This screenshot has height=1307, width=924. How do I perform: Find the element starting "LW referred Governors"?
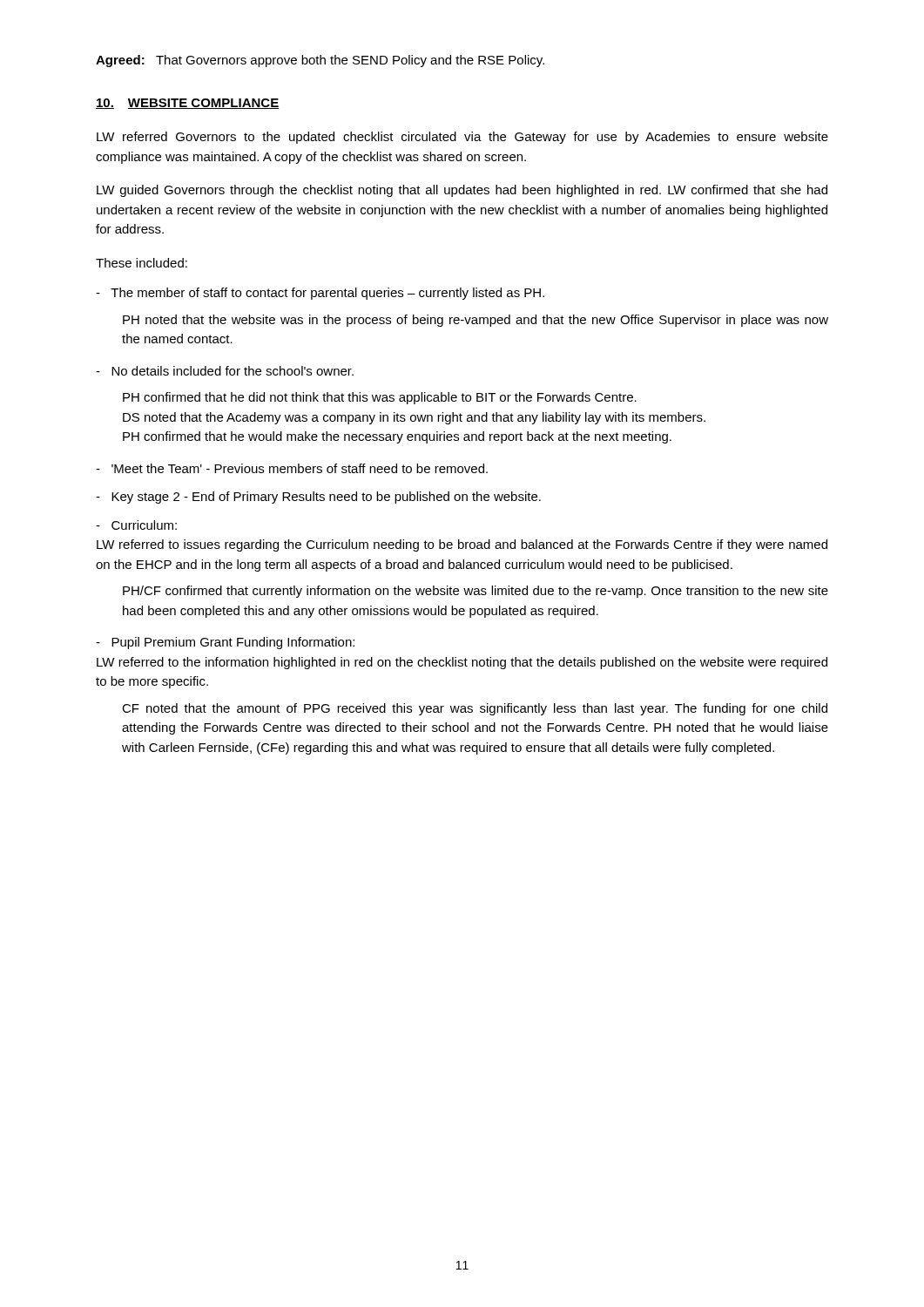pos(462,146)
